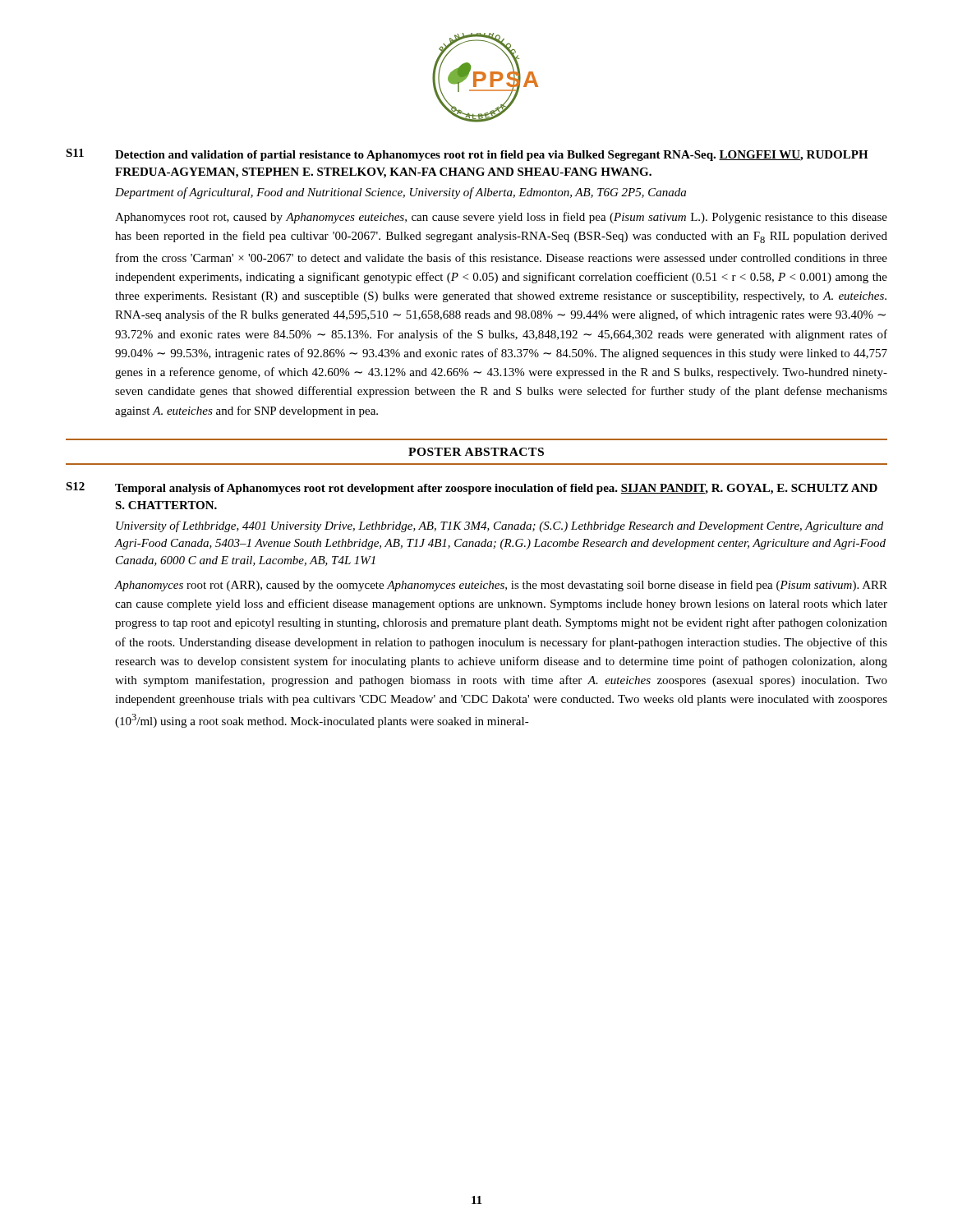Select the region starting "S12 Temporal analysis of"
The image size is (953, 1232).
coord(476,605)
